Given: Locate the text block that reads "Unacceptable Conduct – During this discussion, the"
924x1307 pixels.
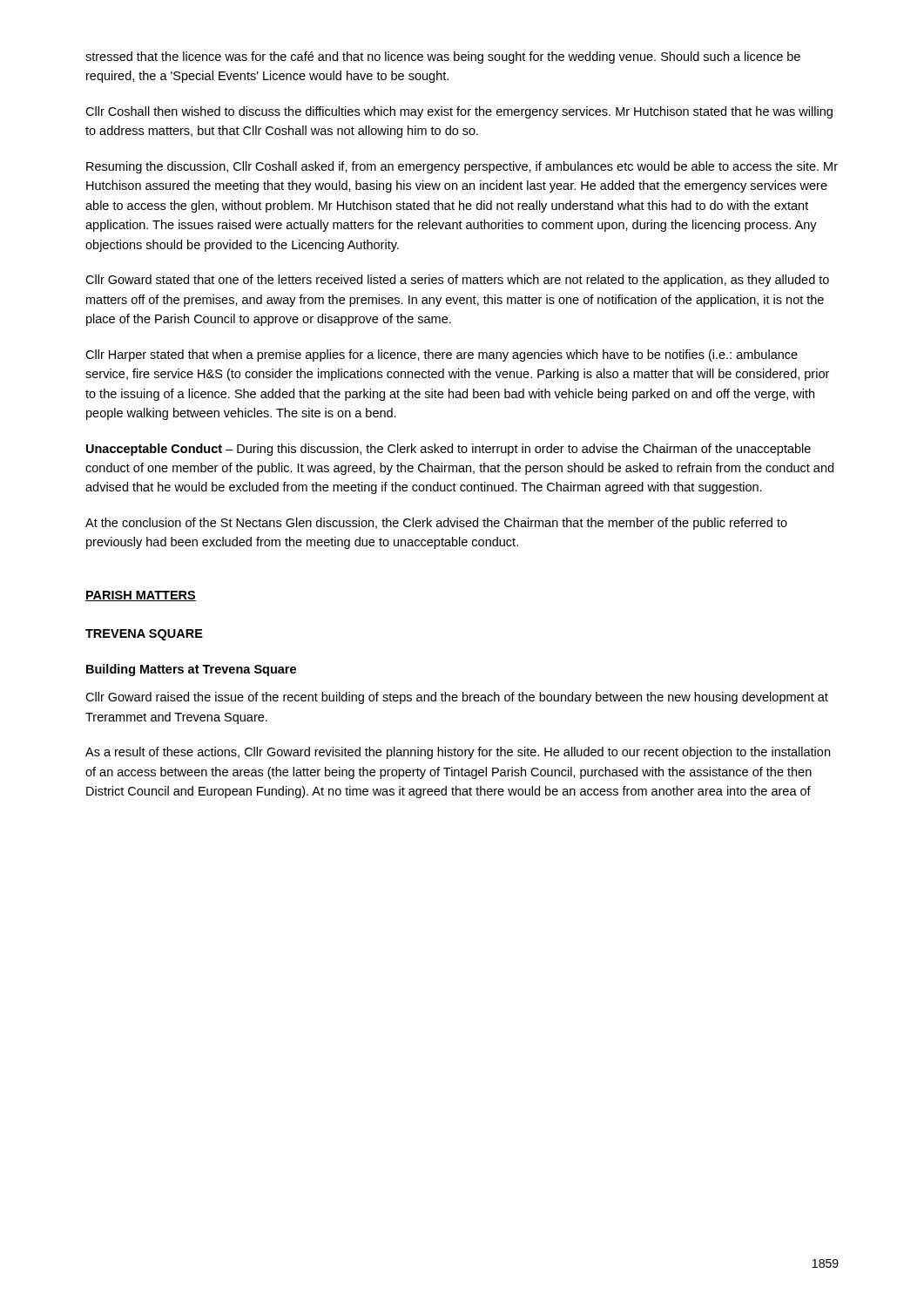Looking at the screenshot, I should [x=460, y=468].
